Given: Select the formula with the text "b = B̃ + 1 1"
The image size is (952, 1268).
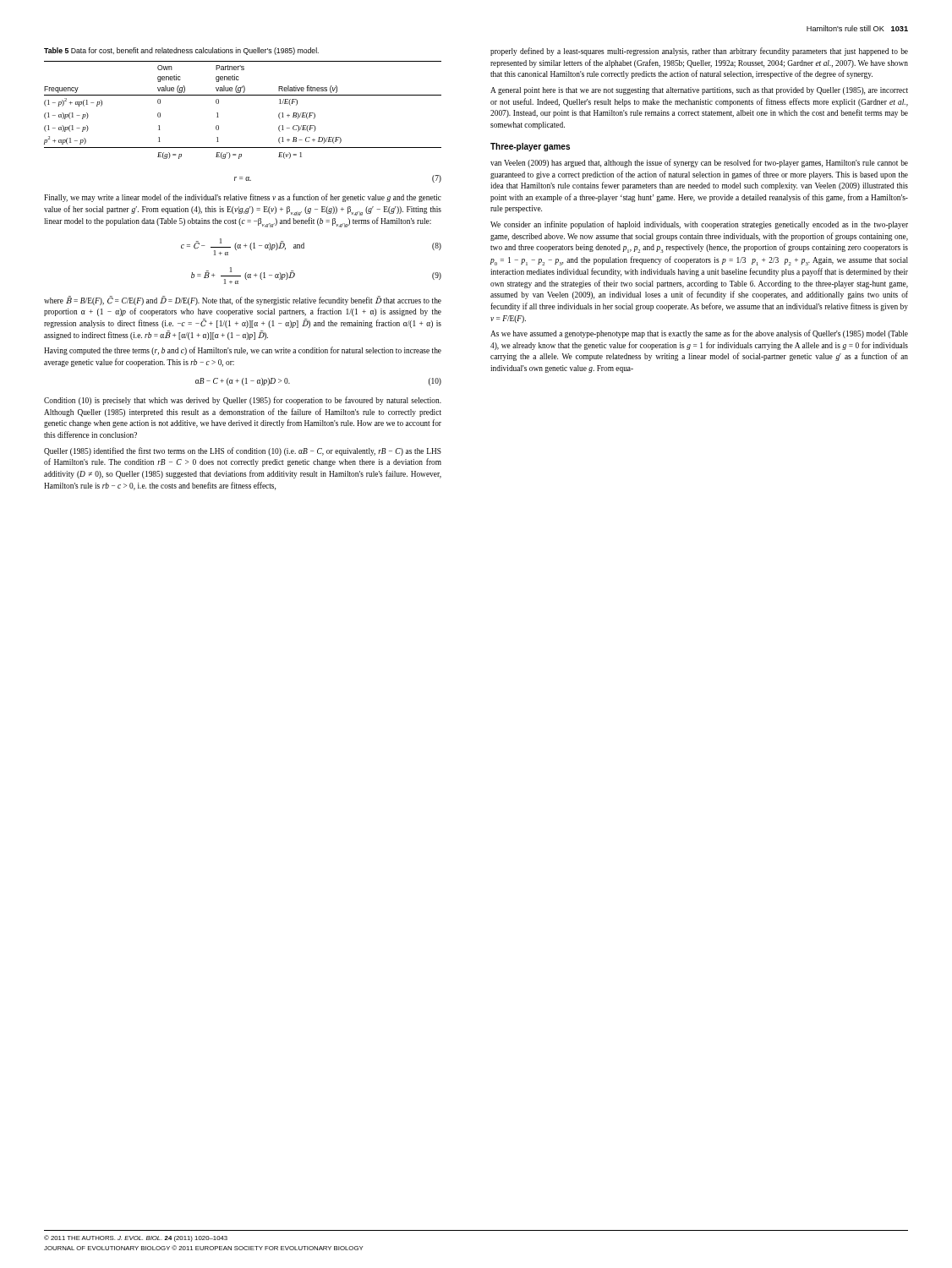Looking at the screenshot, I should click(x=247, y=275).
